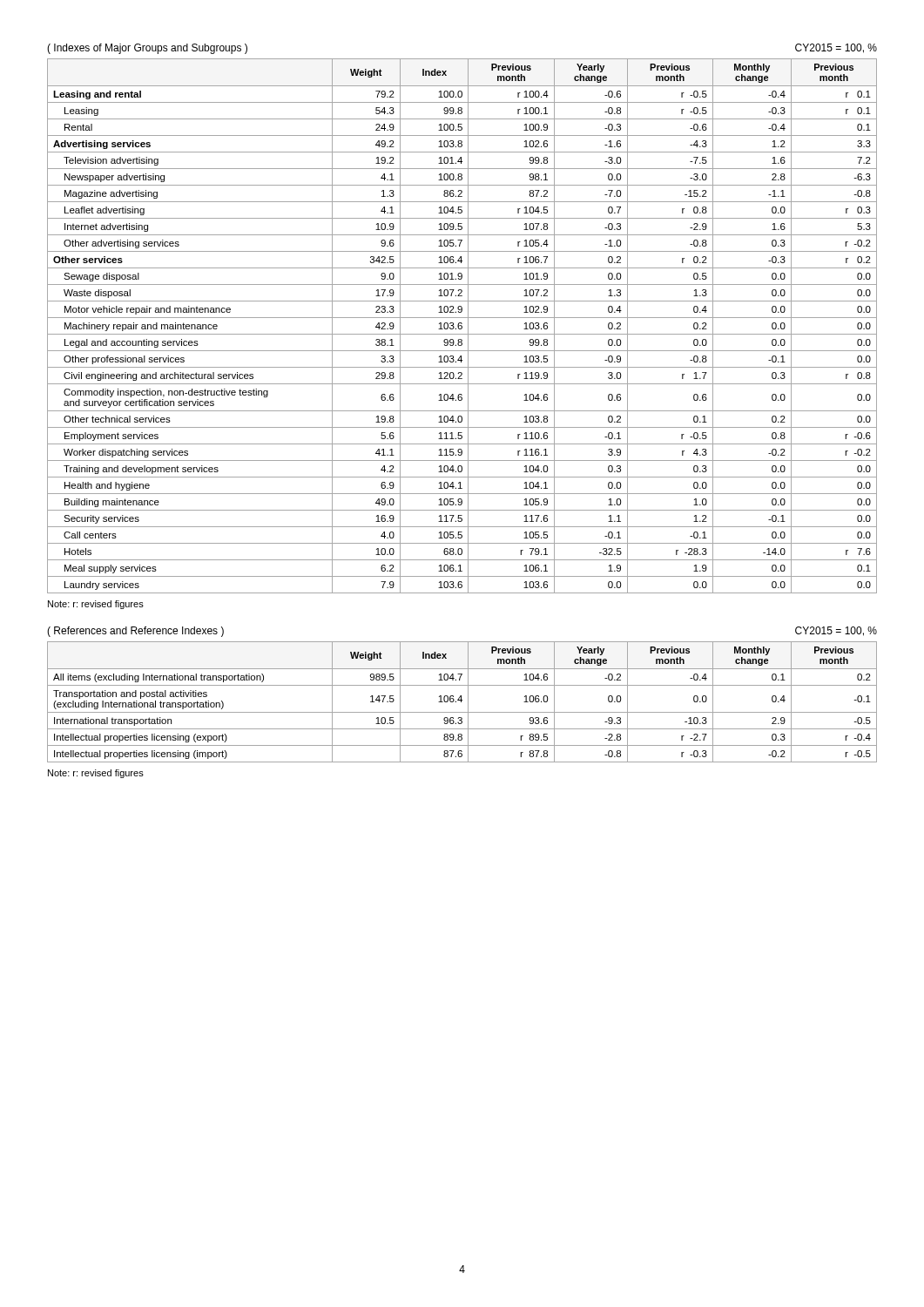This screenshot has height=1307, width=924.
Task: Click on the table containing "r -0.2"
Action: coord(462,326)
